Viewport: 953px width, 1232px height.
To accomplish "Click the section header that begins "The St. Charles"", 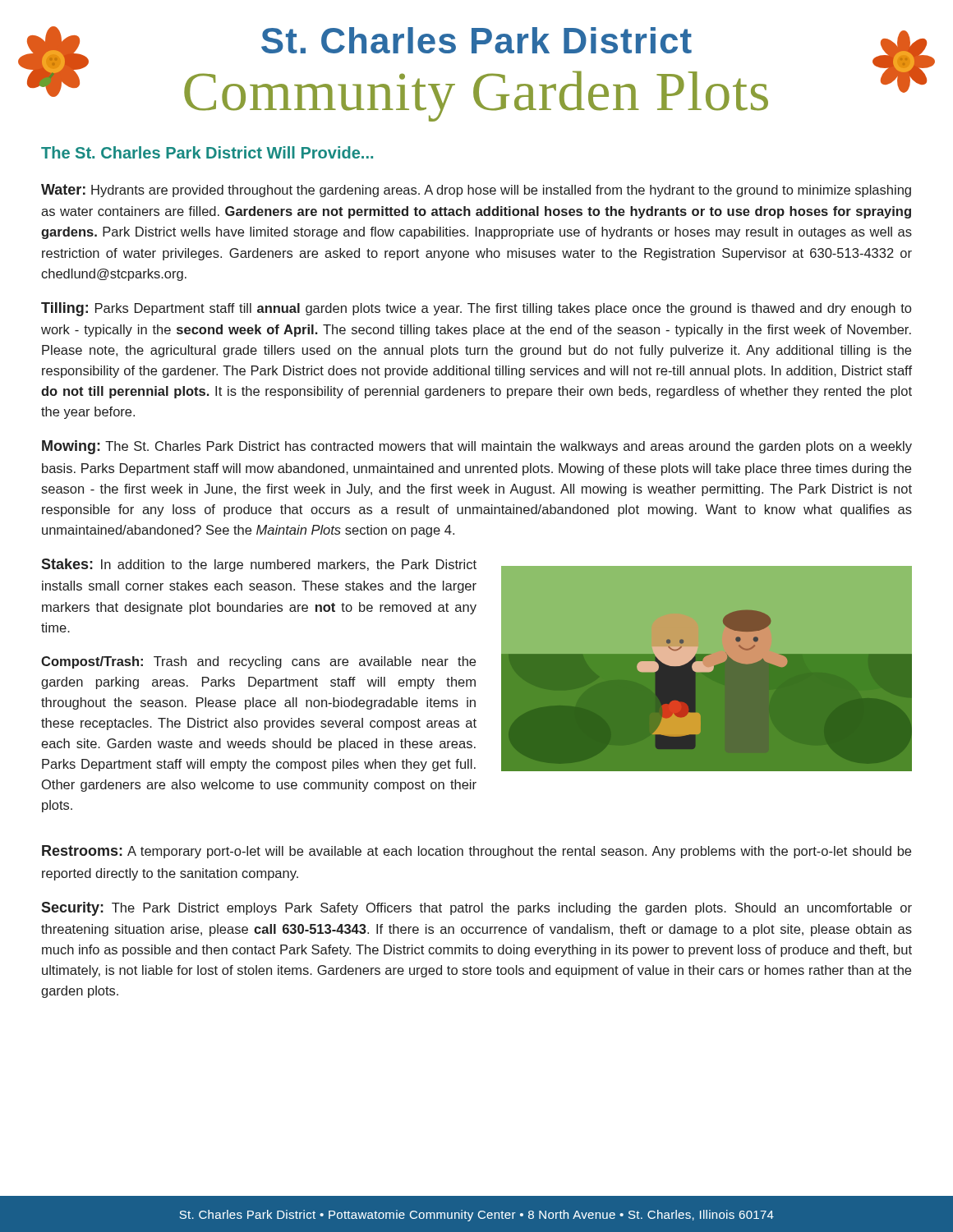I will tap(208, 153).
